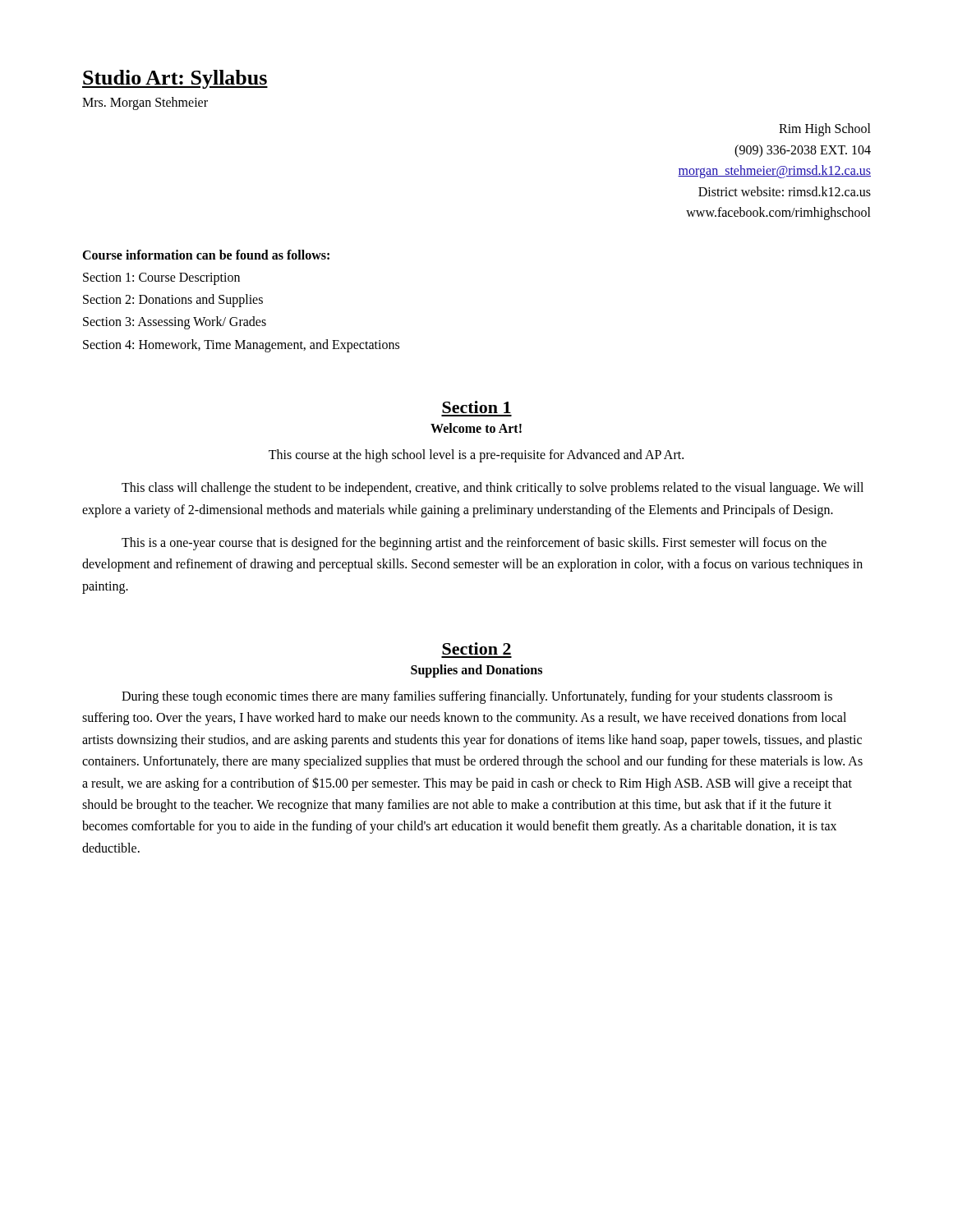Click on the text starting "Section 4: Homework,"
Image resolution: width=953 pixels, height=1232 pixels.
[x=241, y=344]
